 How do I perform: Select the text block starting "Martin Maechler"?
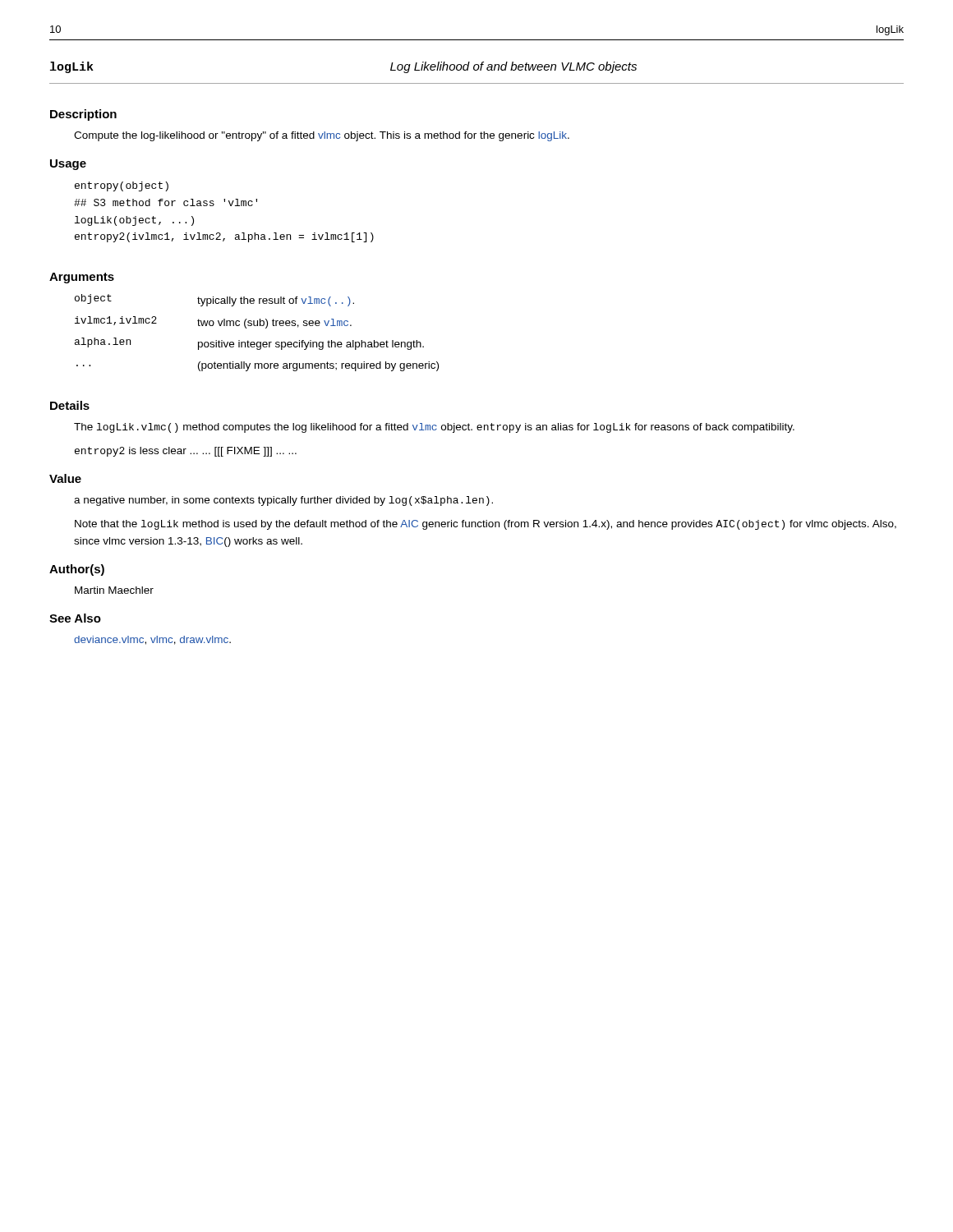114,590
